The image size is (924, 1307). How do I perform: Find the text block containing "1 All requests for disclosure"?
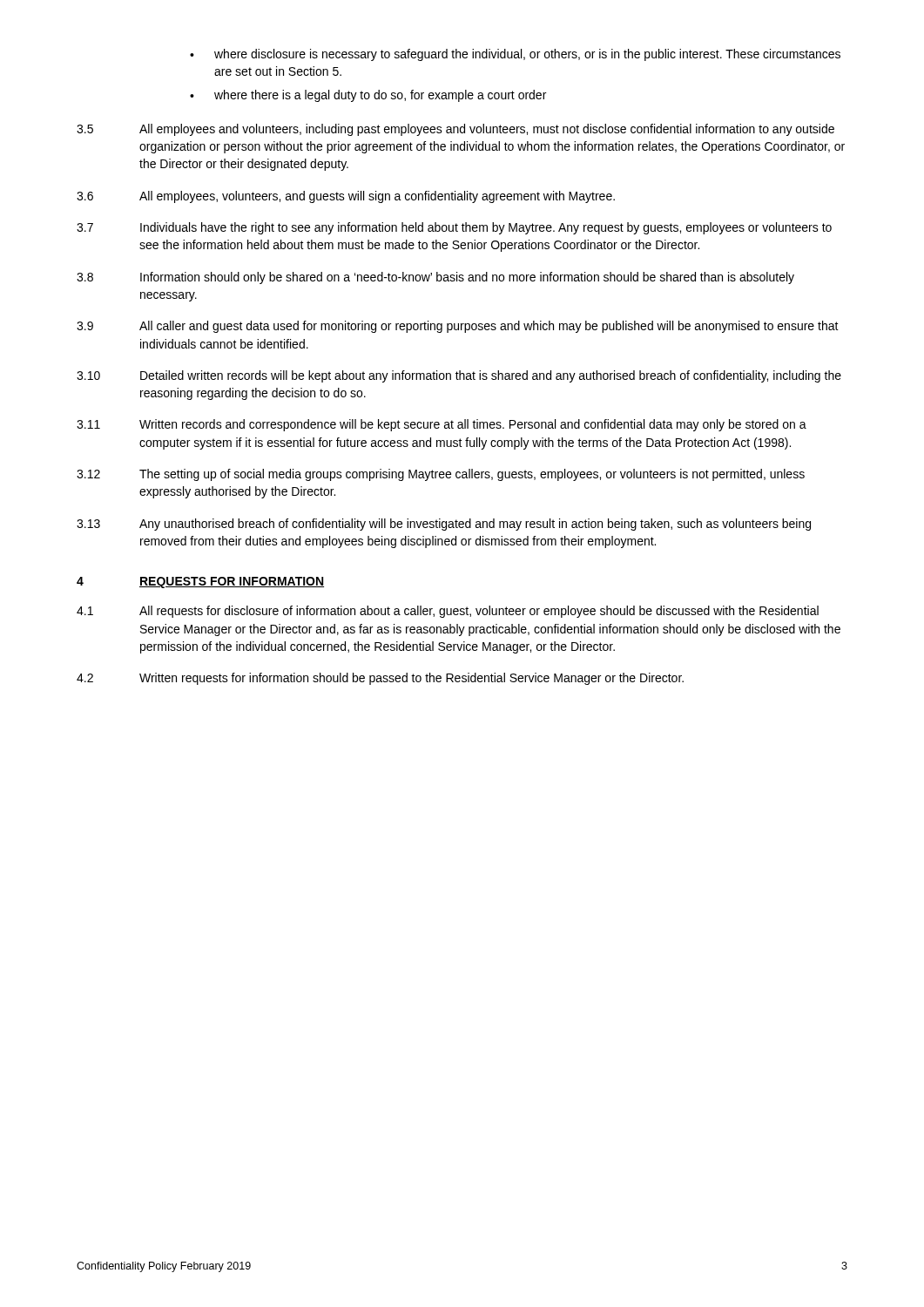tap(462, 629)
